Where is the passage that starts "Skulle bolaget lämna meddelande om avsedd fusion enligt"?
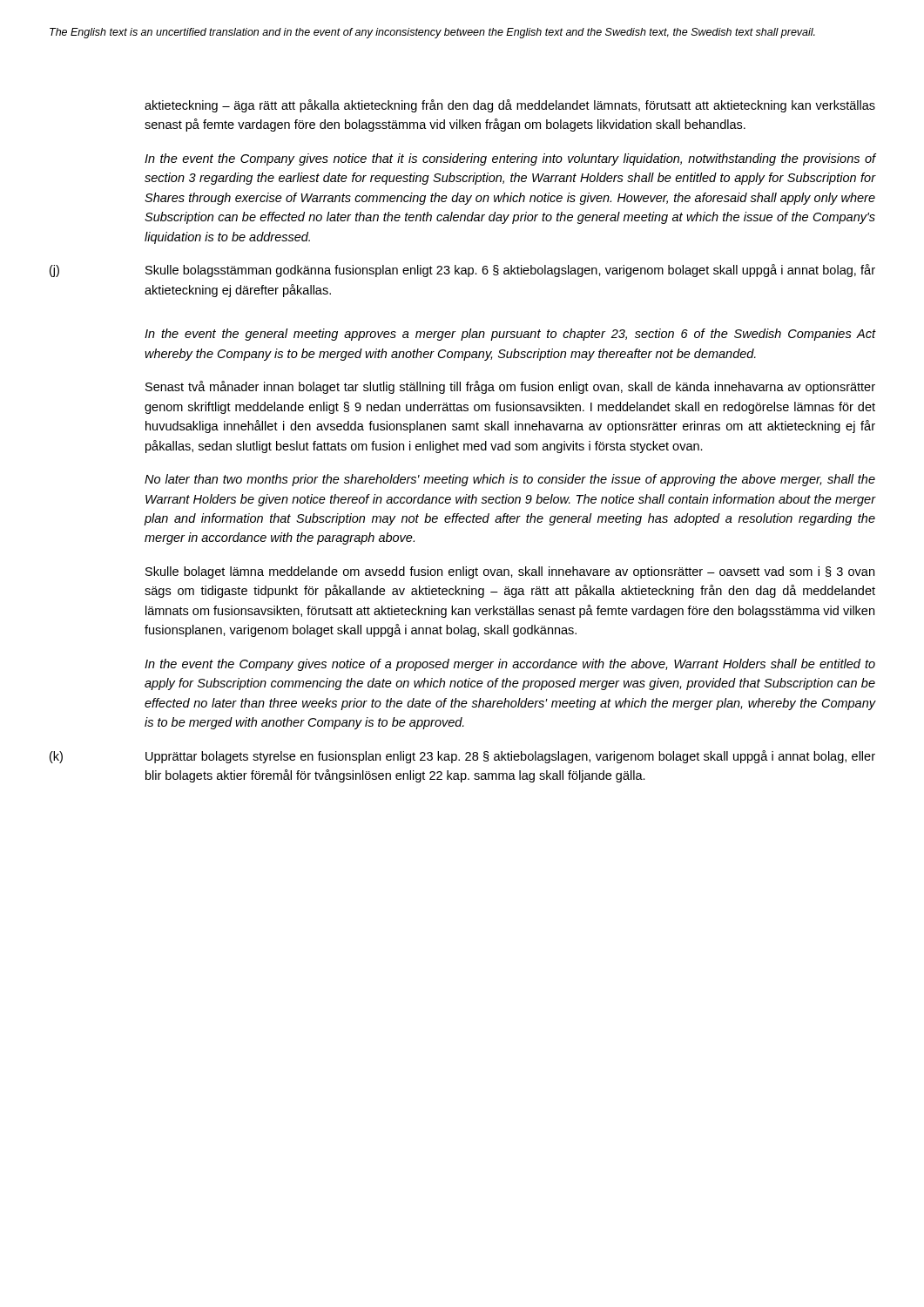This screenshot has width=924, height=1307. click(510, 601)
